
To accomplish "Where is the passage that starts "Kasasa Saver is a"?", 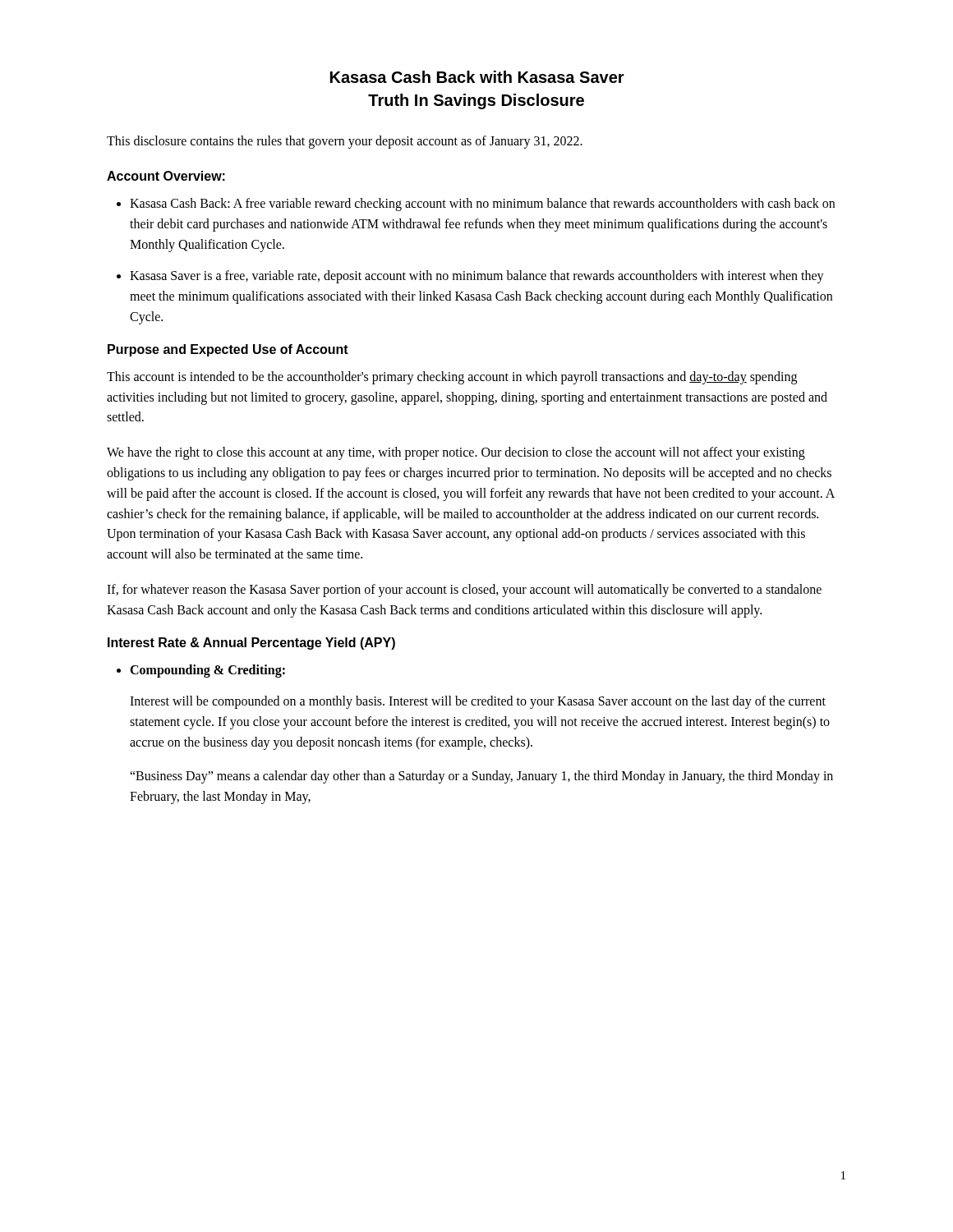I will 481,296.
